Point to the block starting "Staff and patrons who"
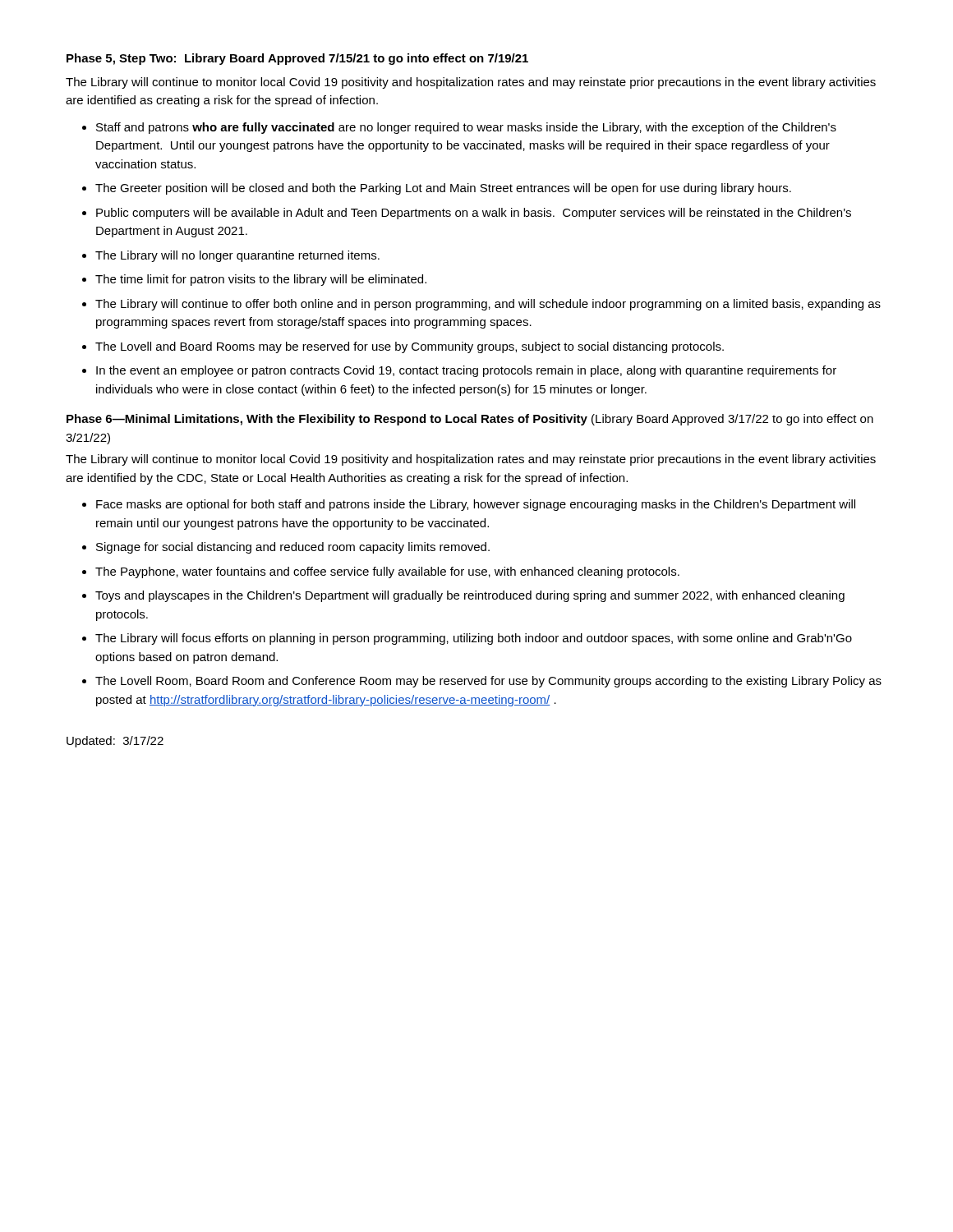Viewport: 953px width, 1232px height. tap(466, 145)
